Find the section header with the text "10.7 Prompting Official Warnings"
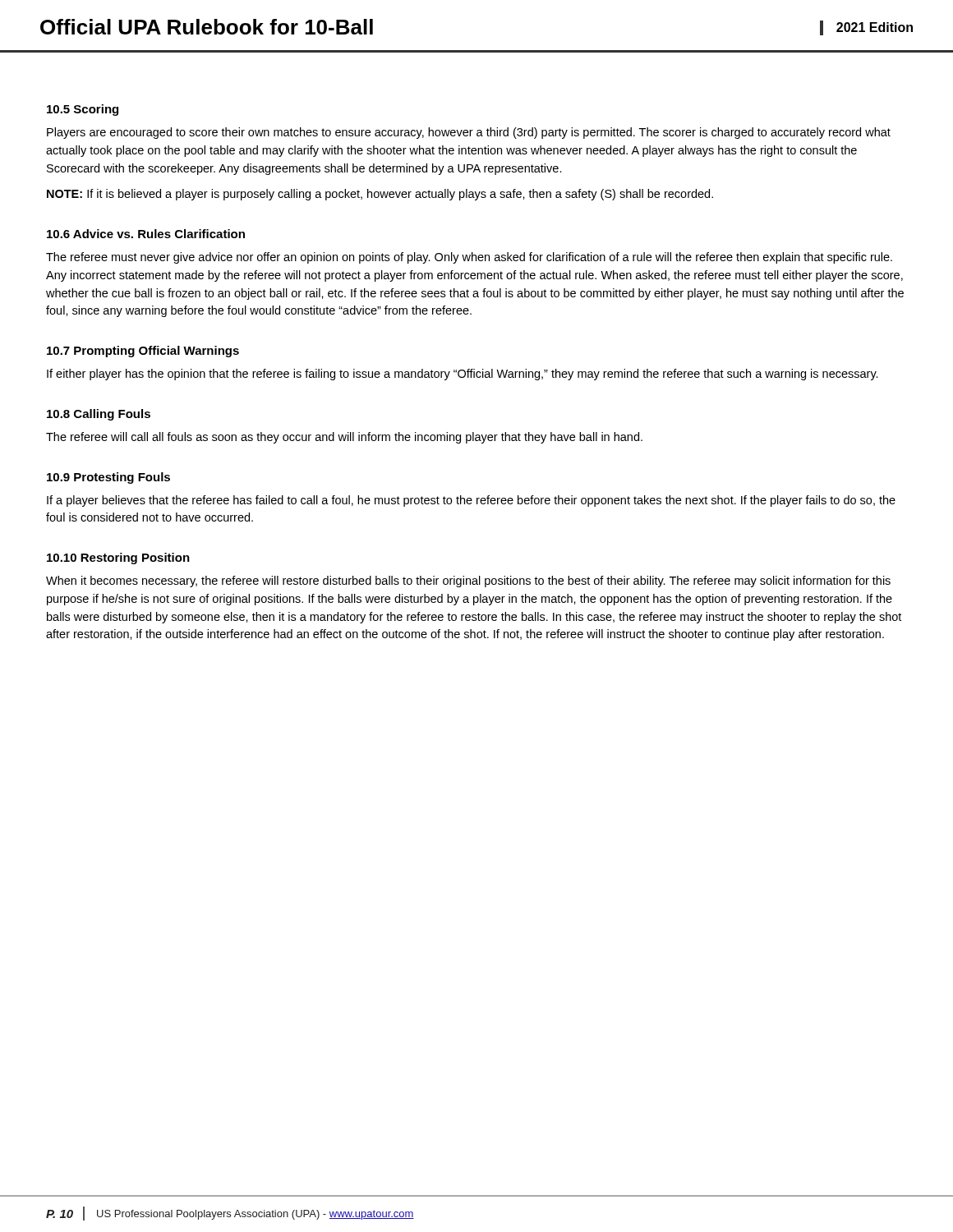The image size is (953, 1232). pyautogui.click(x=143, y=350)
